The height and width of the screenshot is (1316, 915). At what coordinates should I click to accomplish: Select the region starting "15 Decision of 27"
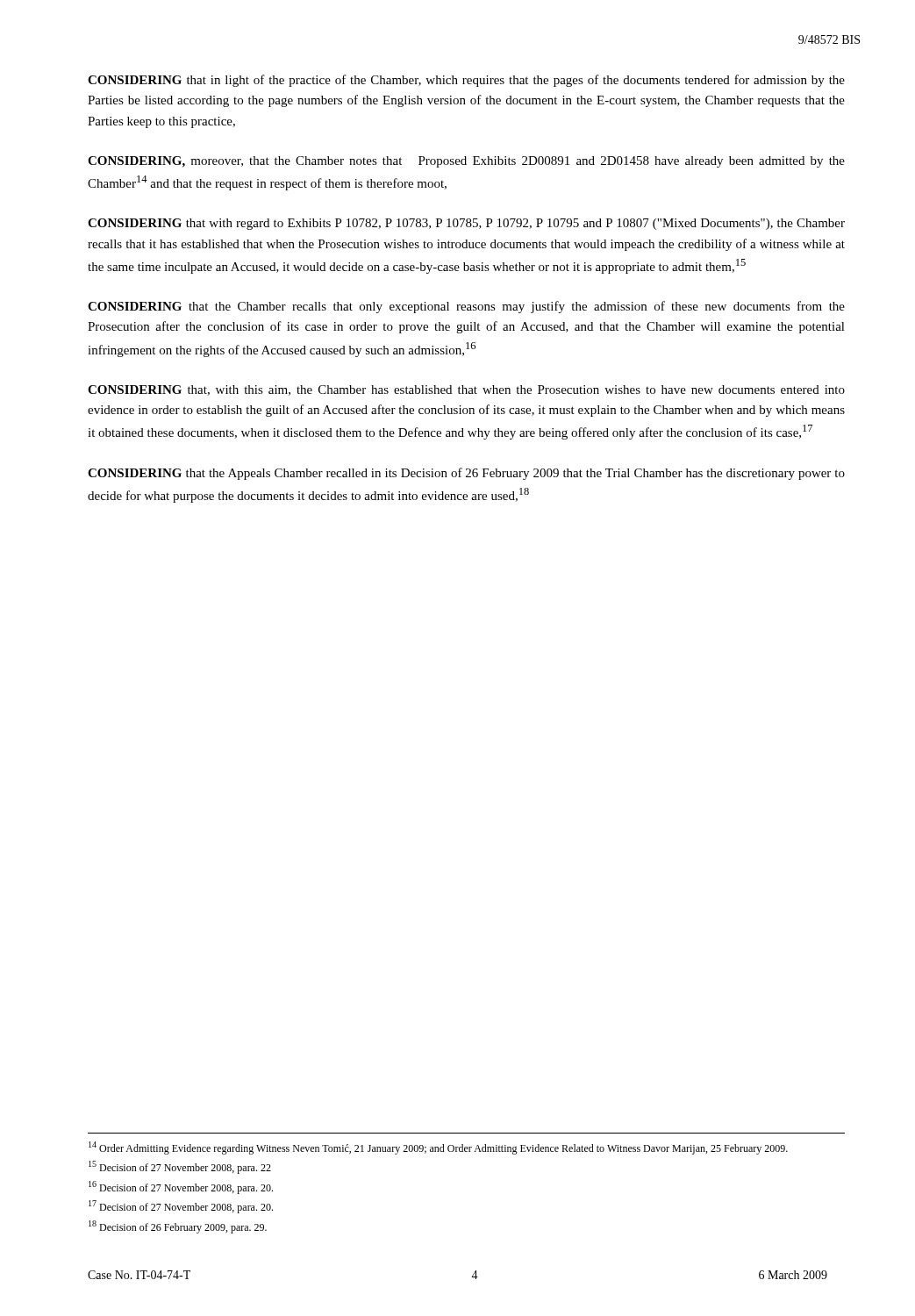click(x=179, y=1167)
